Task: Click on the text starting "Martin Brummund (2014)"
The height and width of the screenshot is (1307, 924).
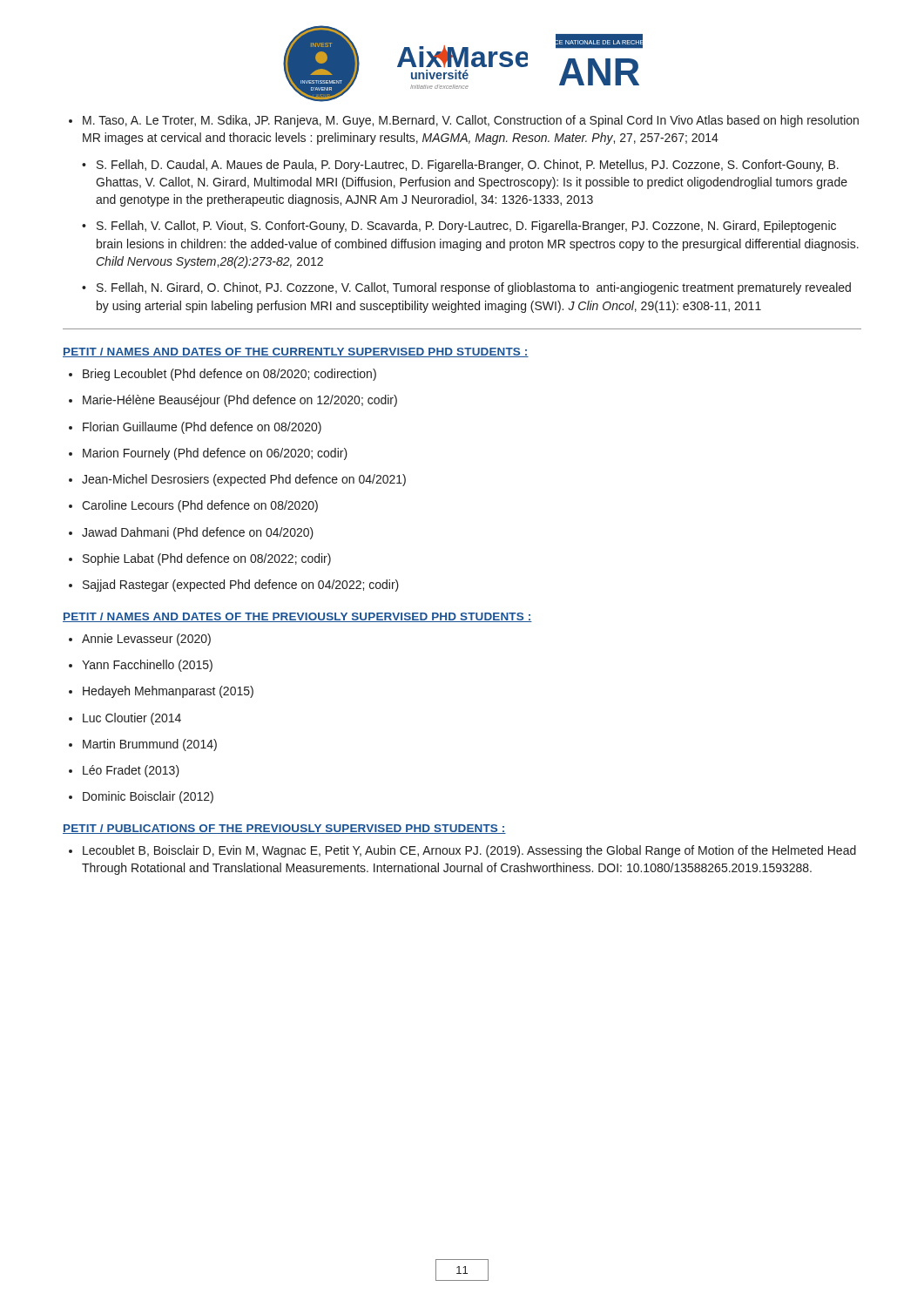Action: [150, 745]
